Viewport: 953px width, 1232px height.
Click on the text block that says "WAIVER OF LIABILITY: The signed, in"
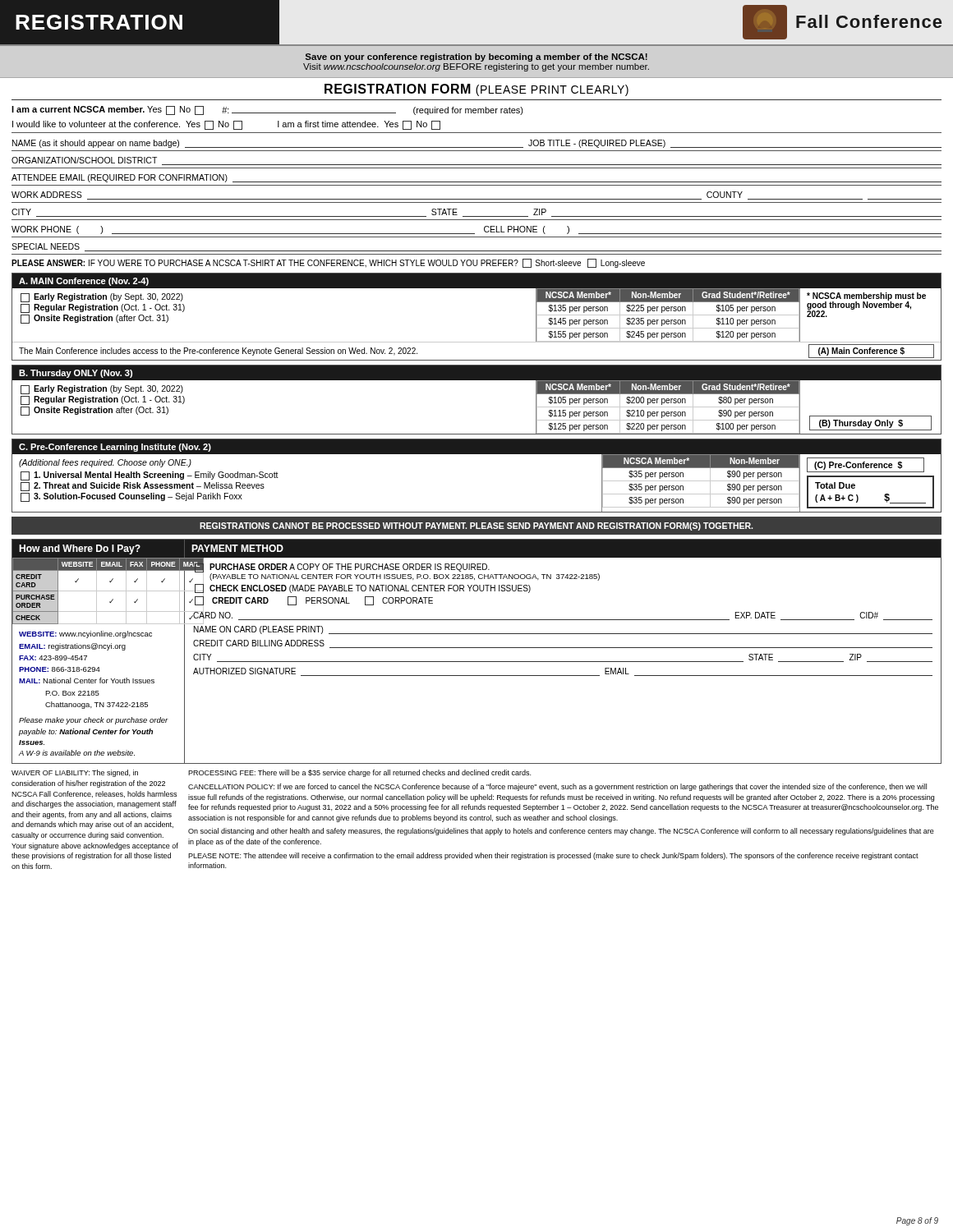[95, 820]
